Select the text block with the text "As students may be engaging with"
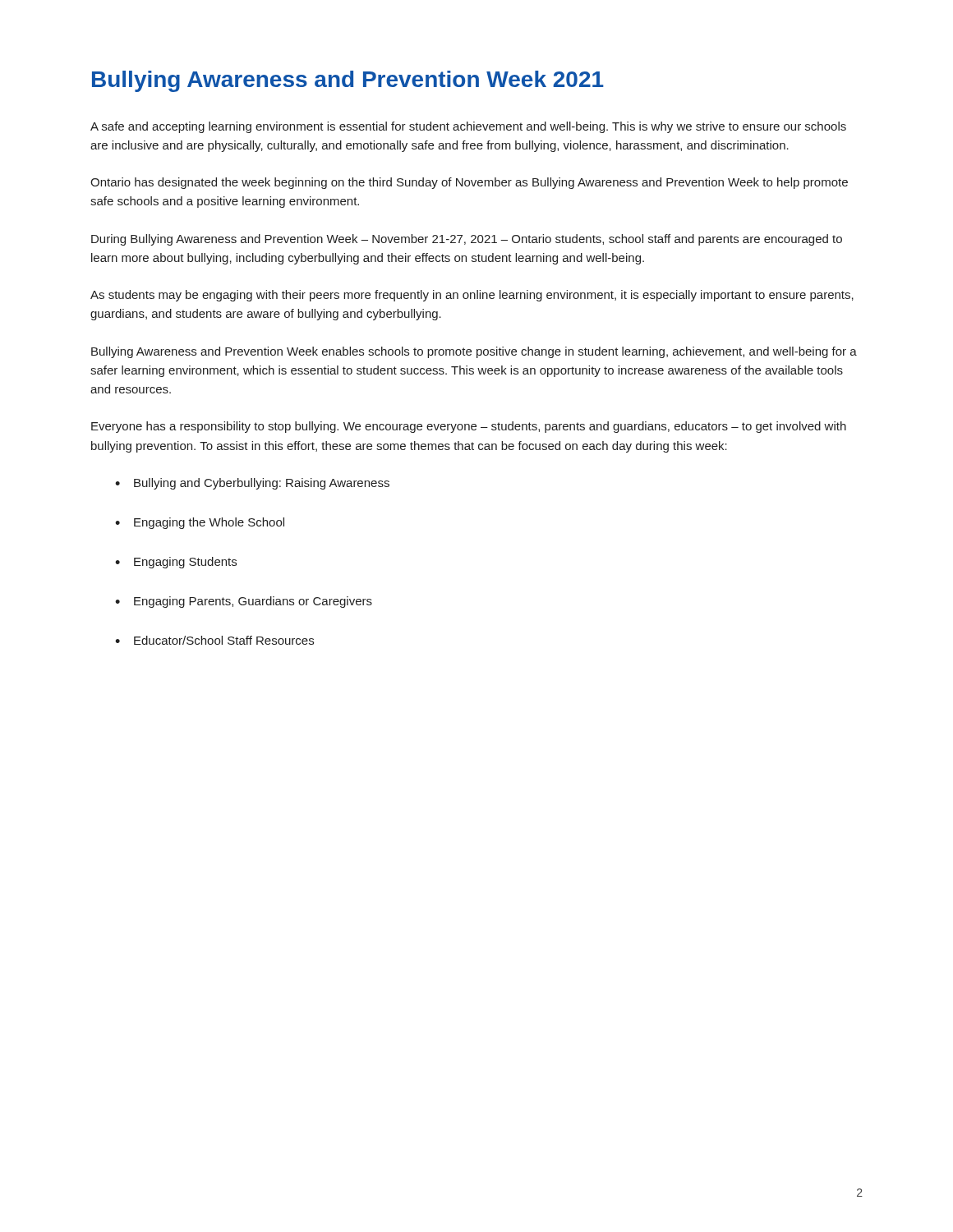The image size is (953, 1232). click(472, 304)
